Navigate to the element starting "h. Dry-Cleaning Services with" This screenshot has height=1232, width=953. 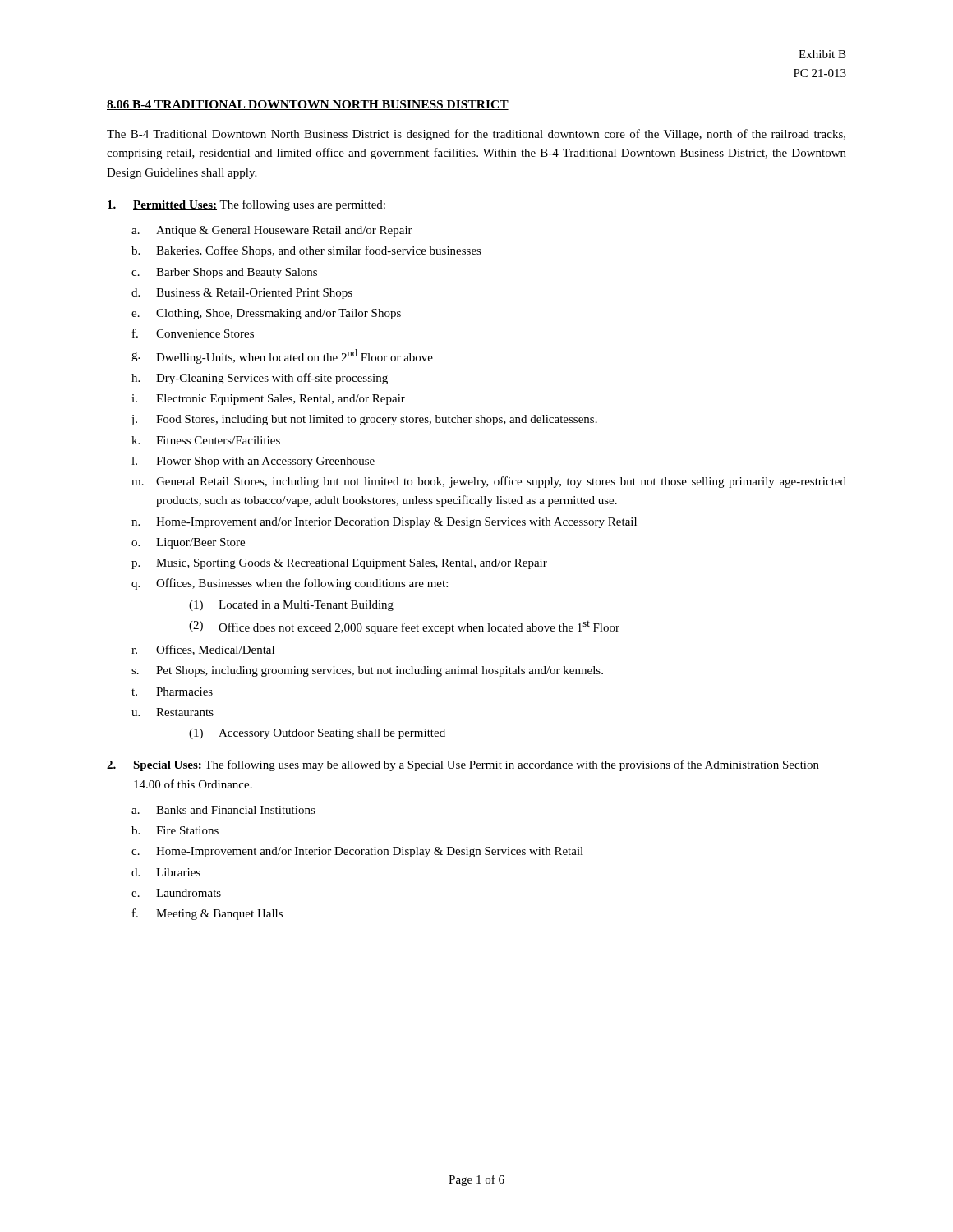(x=260, y=379)
